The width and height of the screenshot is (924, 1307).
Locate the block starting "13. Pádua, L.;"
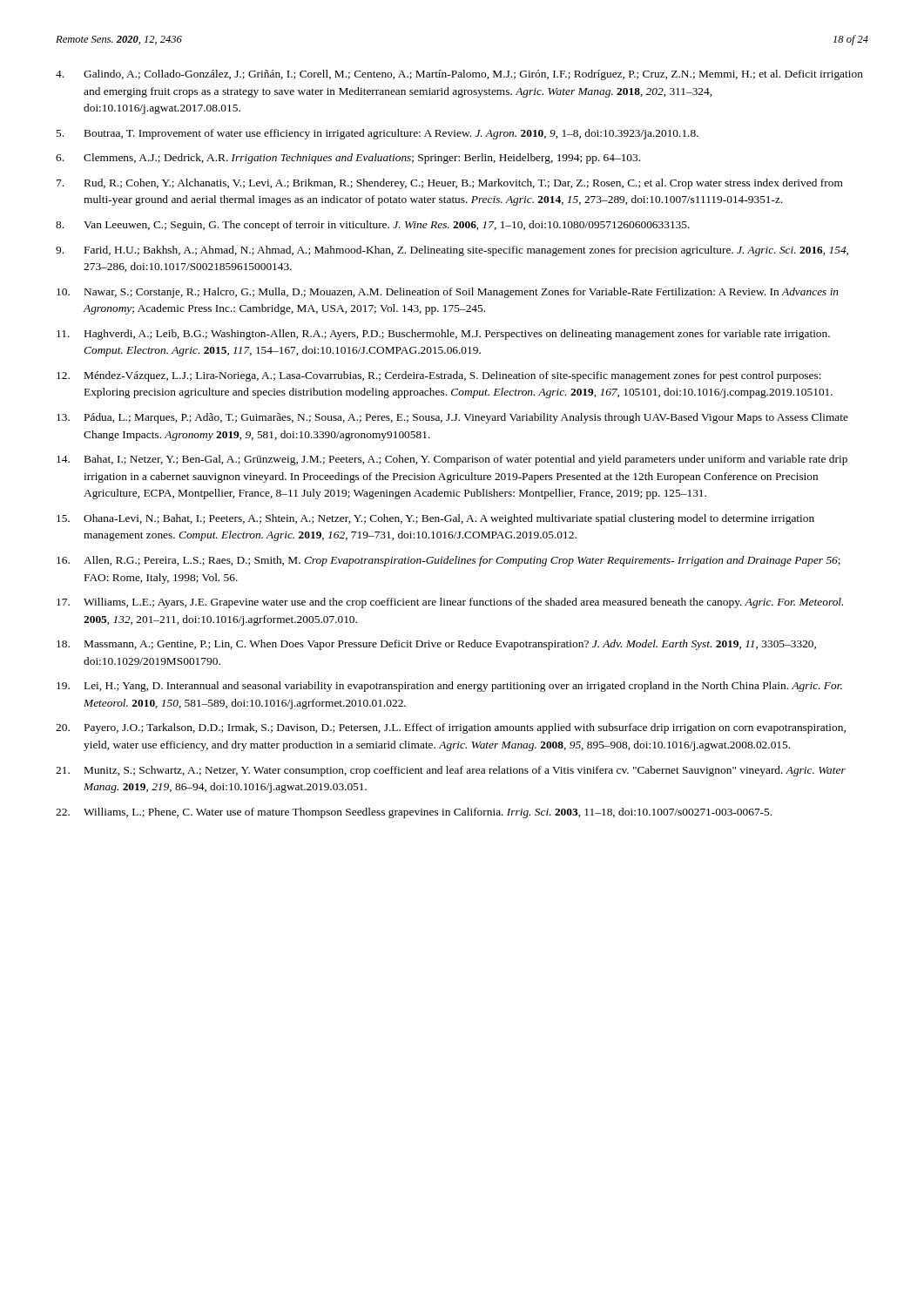point(462,426)
